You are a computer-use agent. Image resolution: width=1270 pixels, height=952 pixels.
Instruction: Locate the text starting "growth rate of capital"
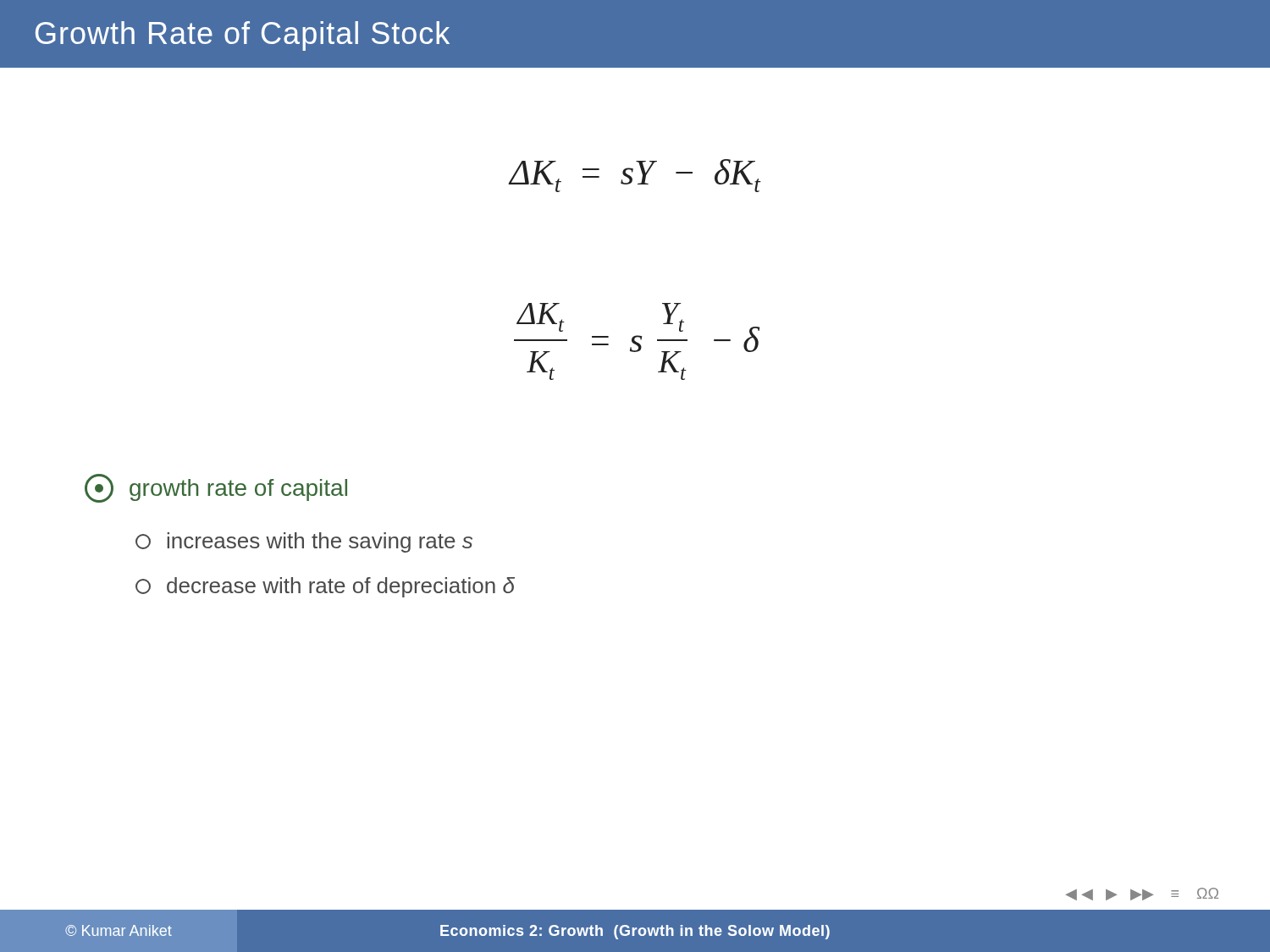click(217, 488)
